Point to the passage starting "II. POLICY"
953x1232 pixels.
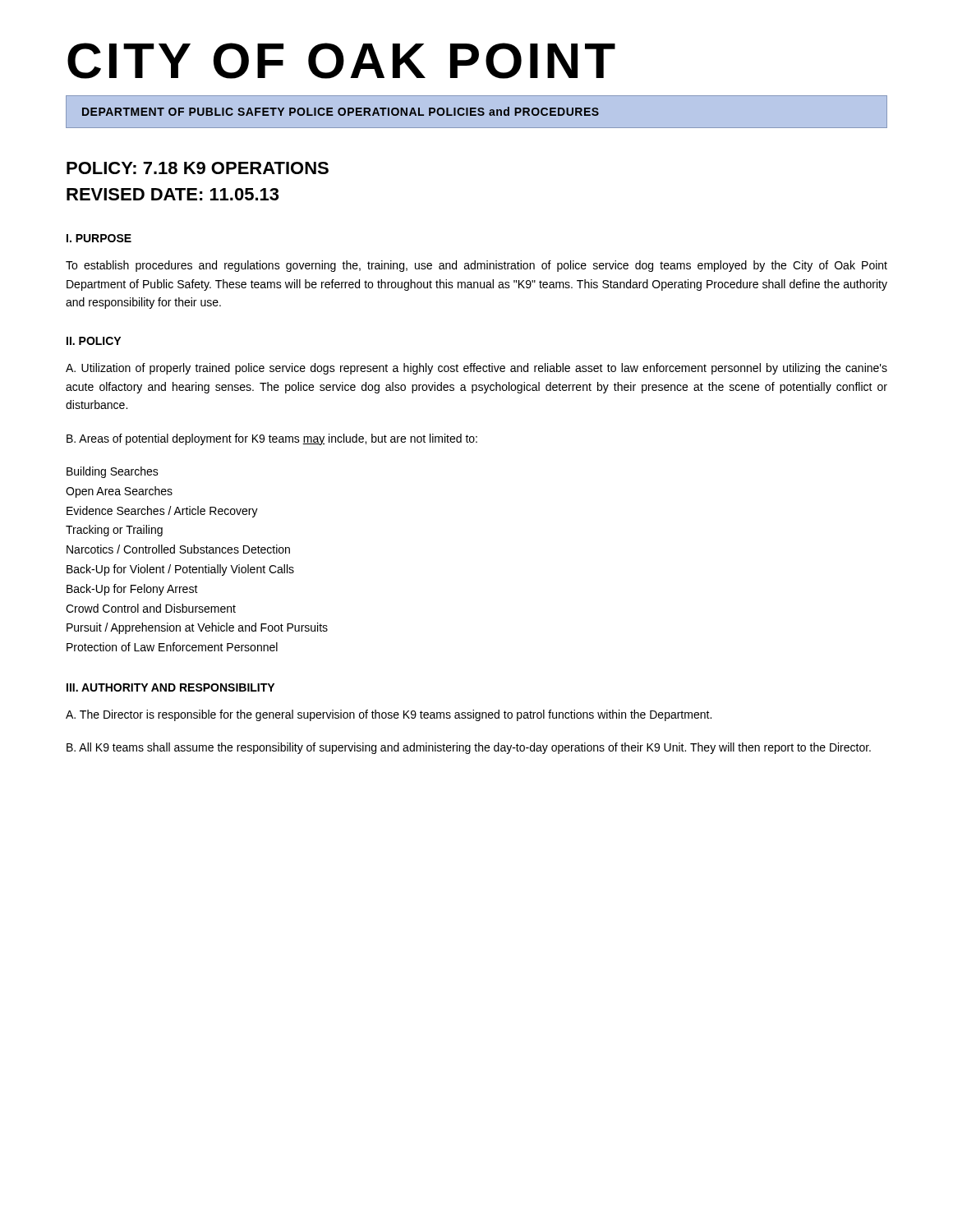(x=94, y=341)
